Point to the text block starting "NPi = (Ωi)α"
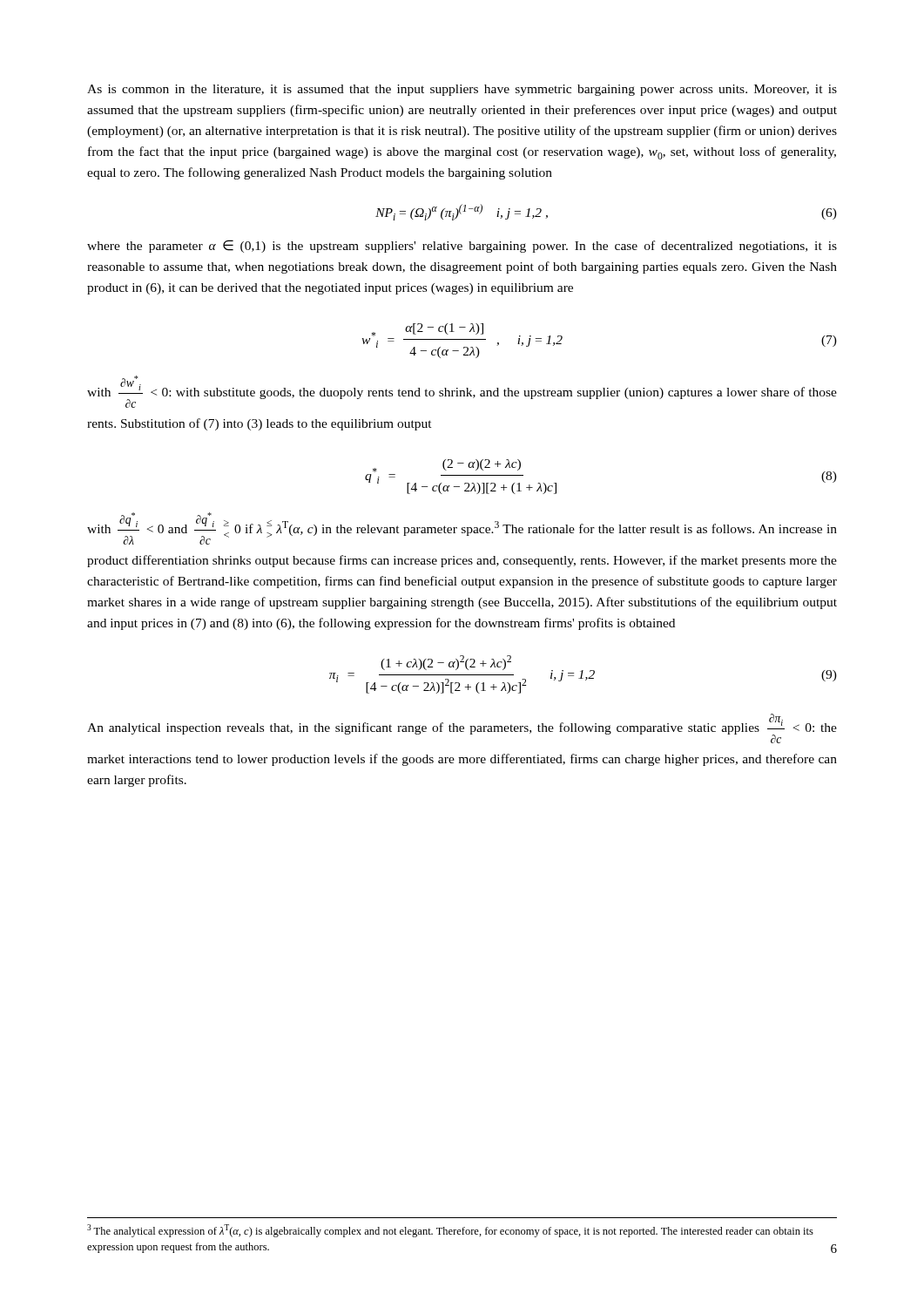Image resolution: width=924 pixels, height=1307 pixels. [453, 214]
